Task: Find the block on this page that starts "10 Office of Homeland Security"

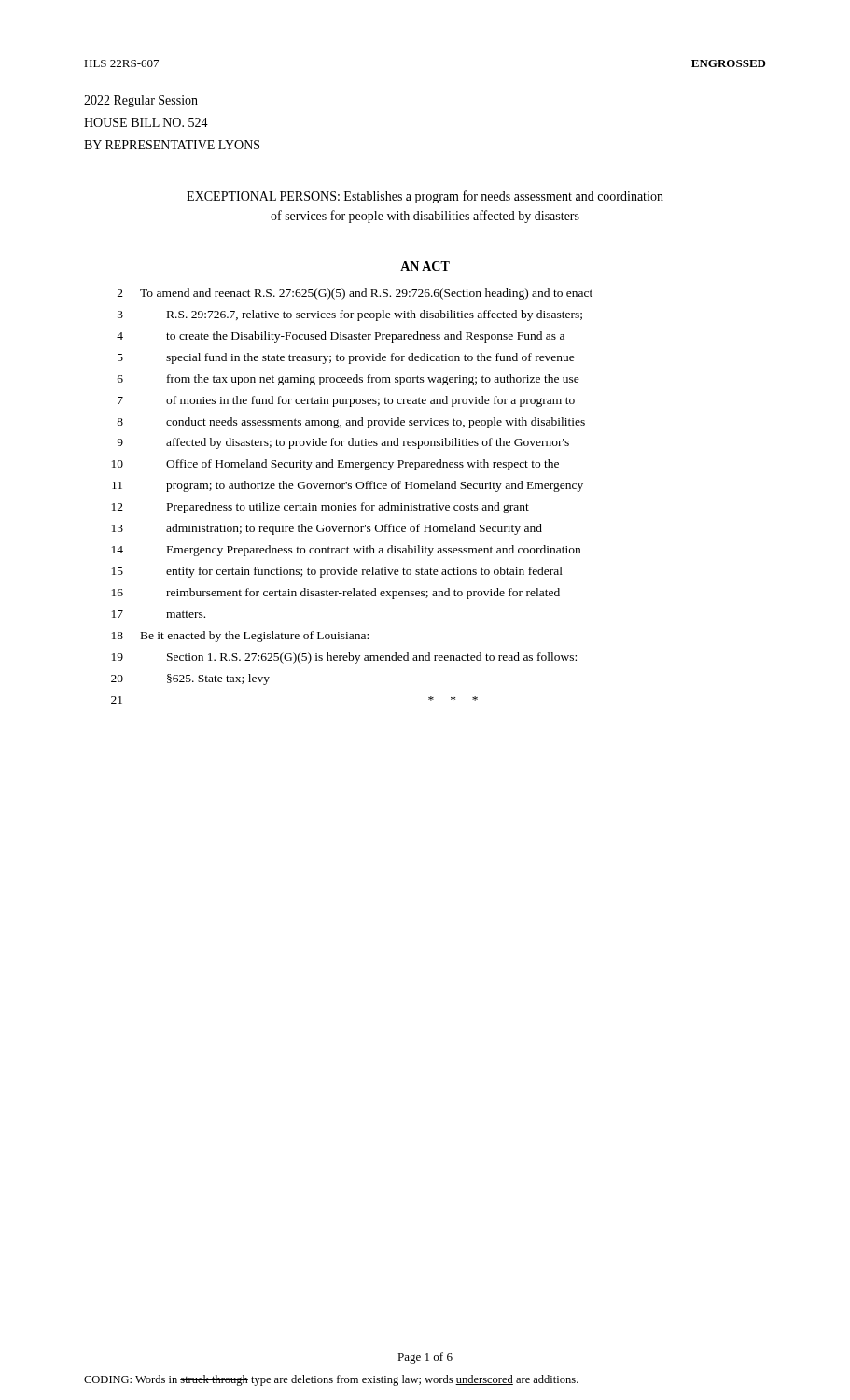Action: coord(425,465)
